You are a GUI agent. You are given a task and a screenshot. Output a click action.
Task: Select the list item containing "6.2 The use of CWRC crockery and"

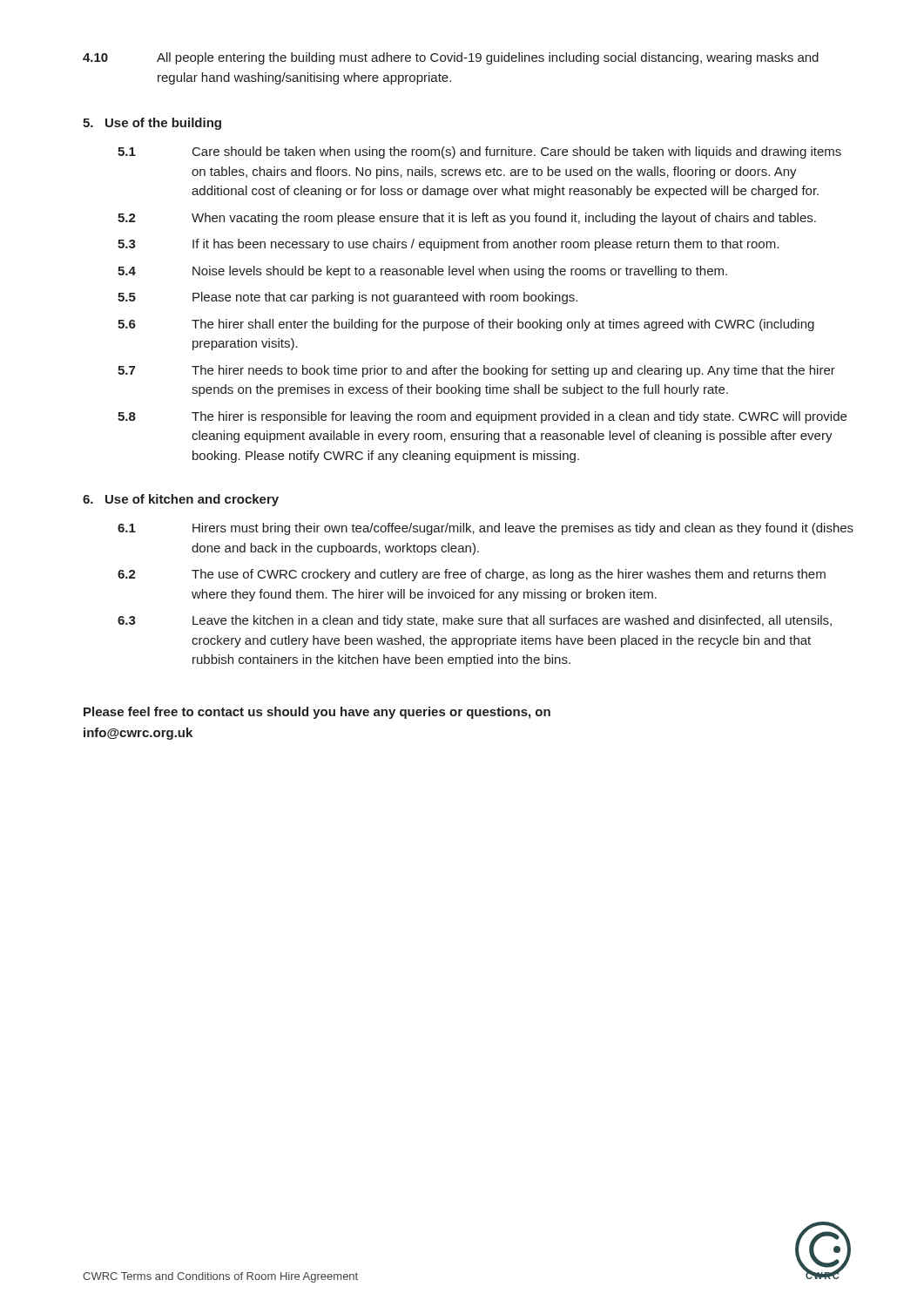coord(486,584)
